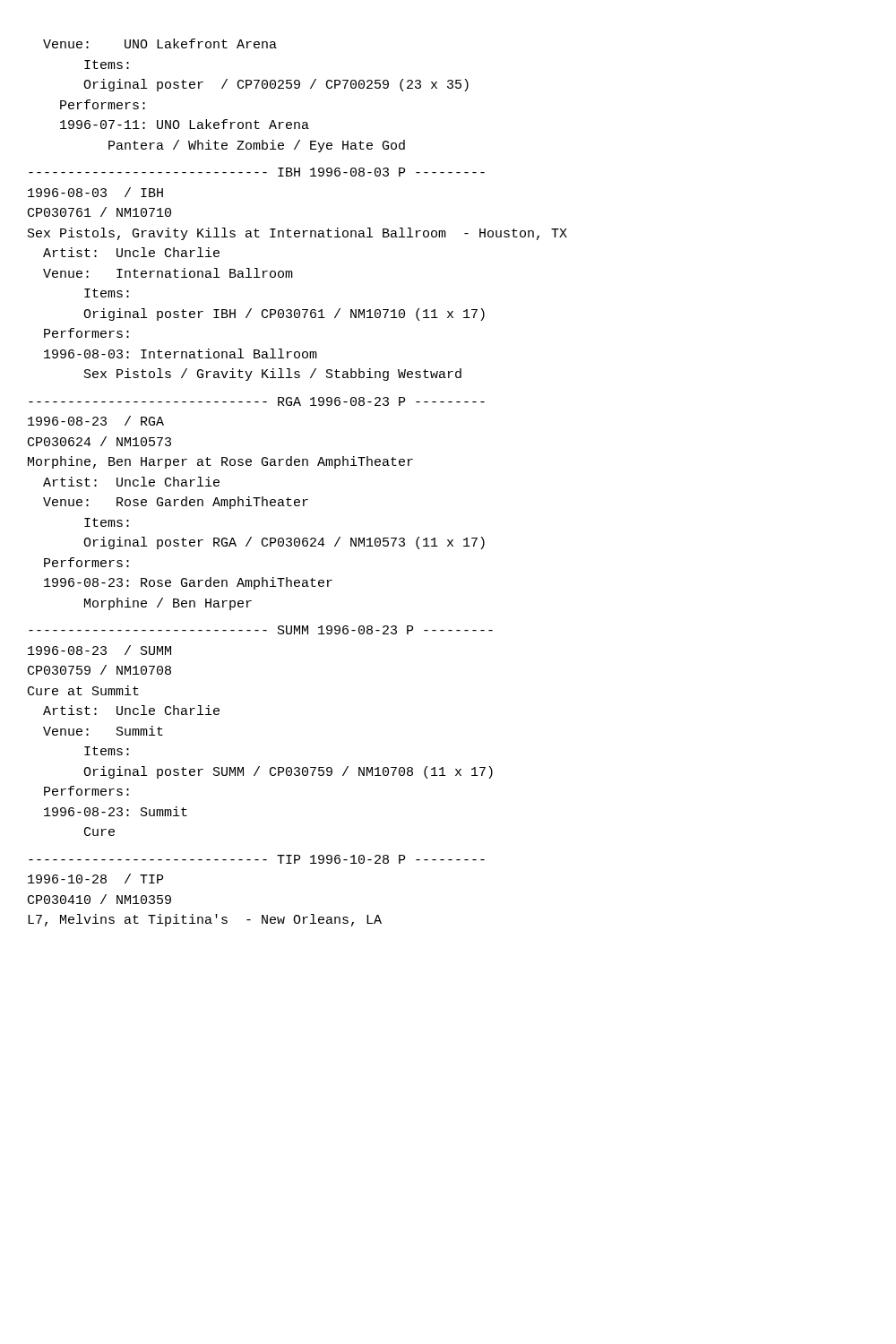Navigate to the region starting "Venue: UNO Lakefront Arena"

[x=448, y=96]
